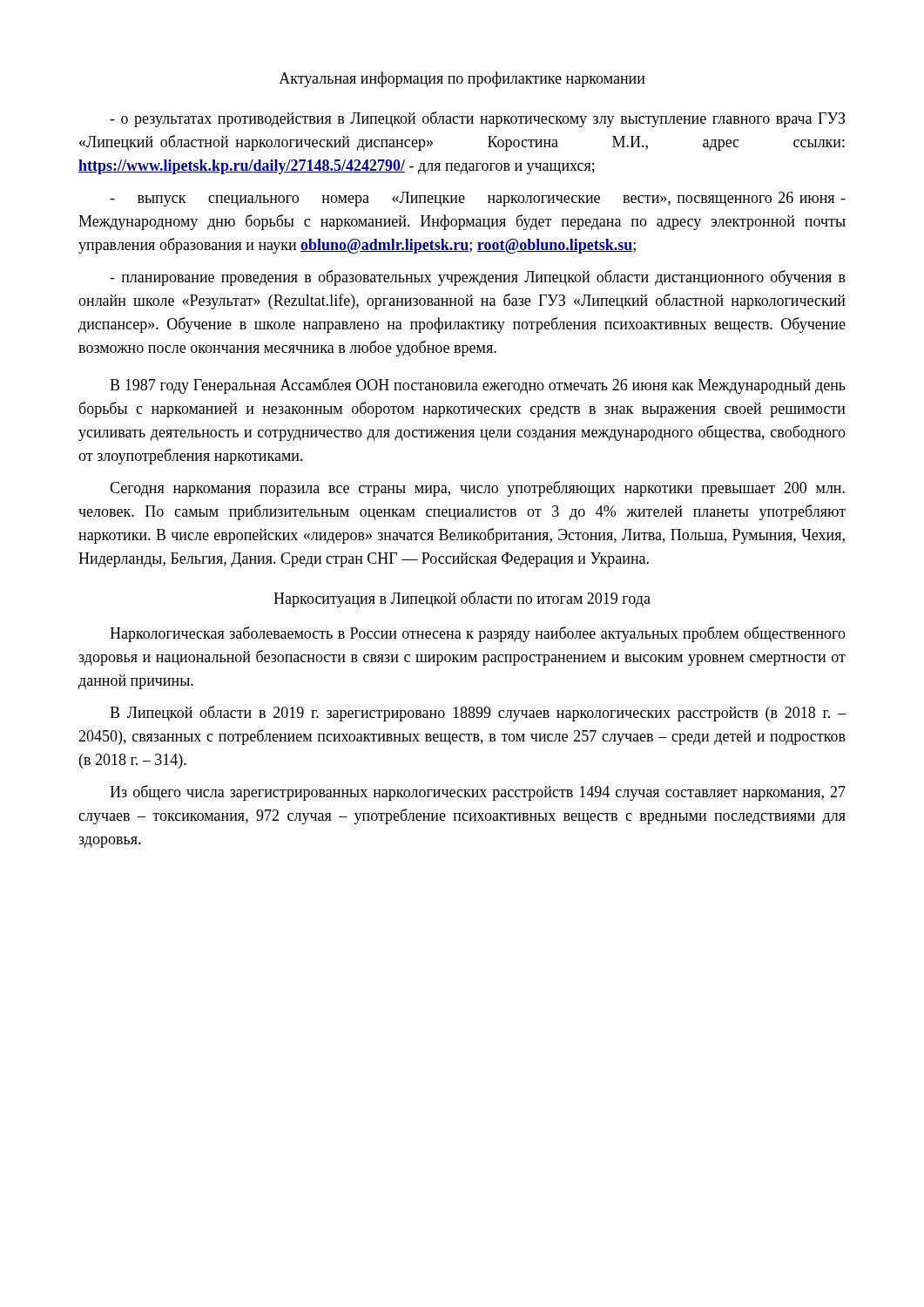Click on the text block with the text "Сегодня наркомания поразила все"
The width and height of the screenshot is (924, 1307).
tap(462, 524)
